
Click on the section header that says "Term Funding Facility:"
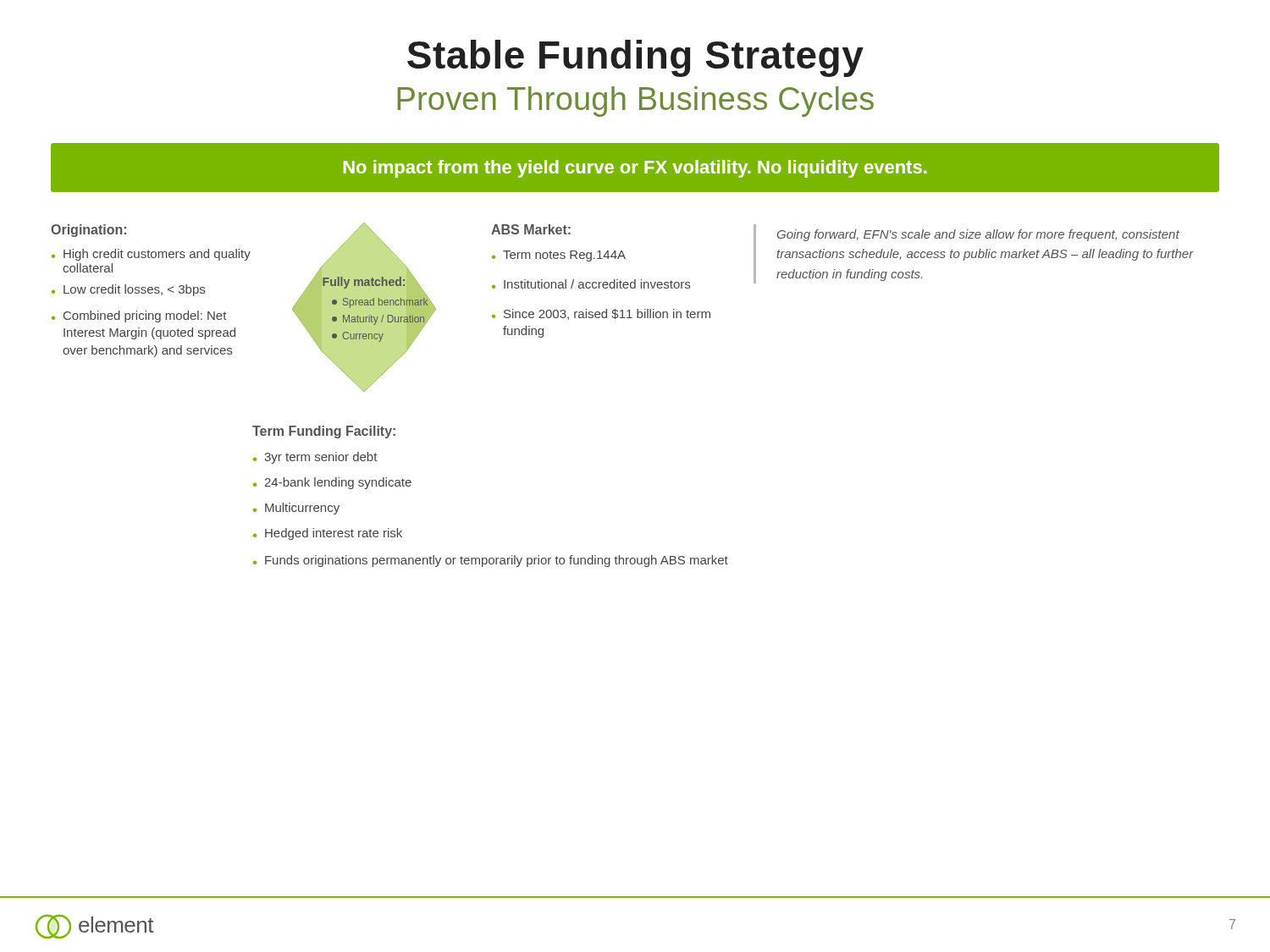[324, 431]
